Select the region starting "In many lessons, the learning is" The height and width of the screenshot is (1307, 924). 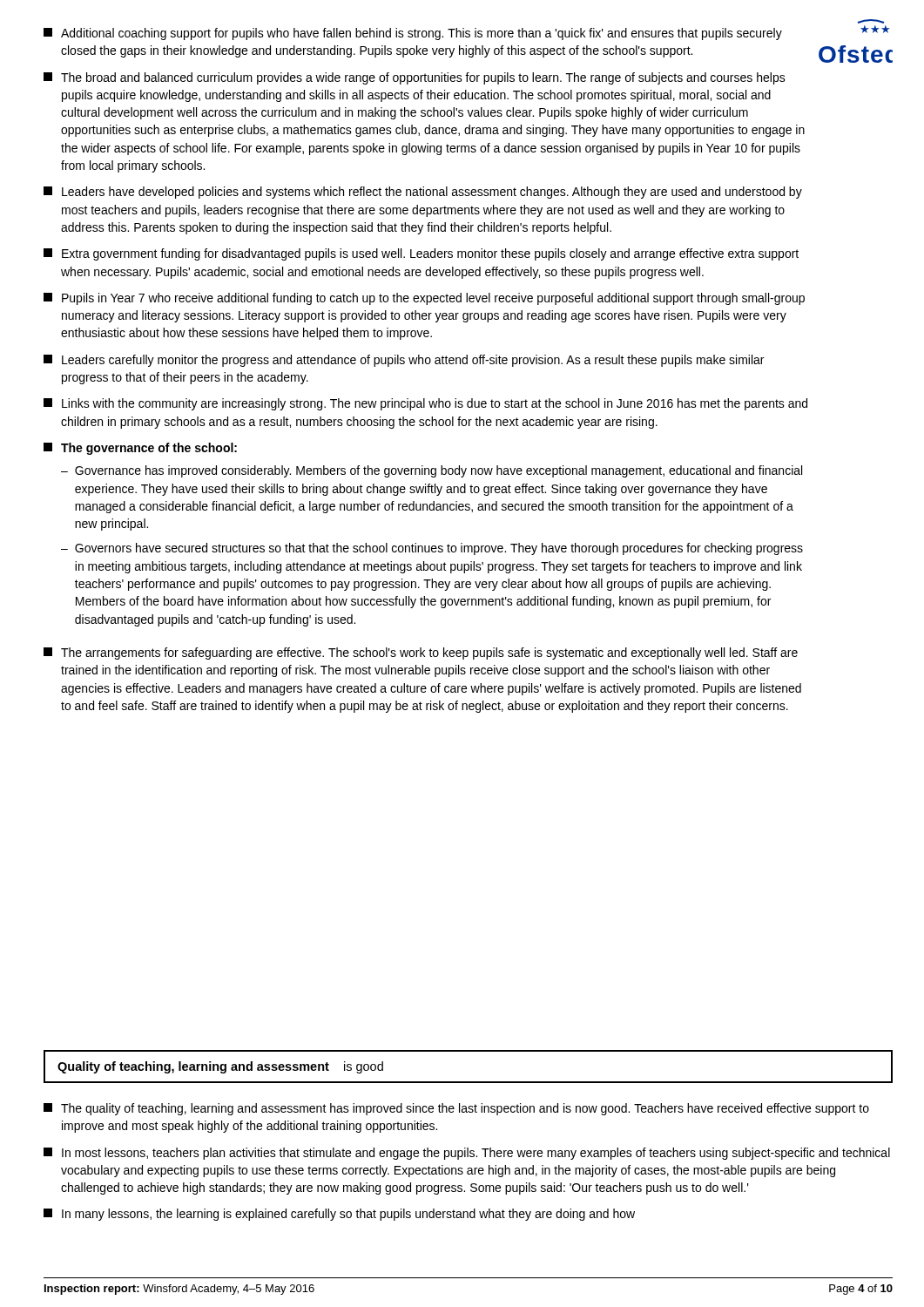pyautogui.click(x=468, y=1214)
